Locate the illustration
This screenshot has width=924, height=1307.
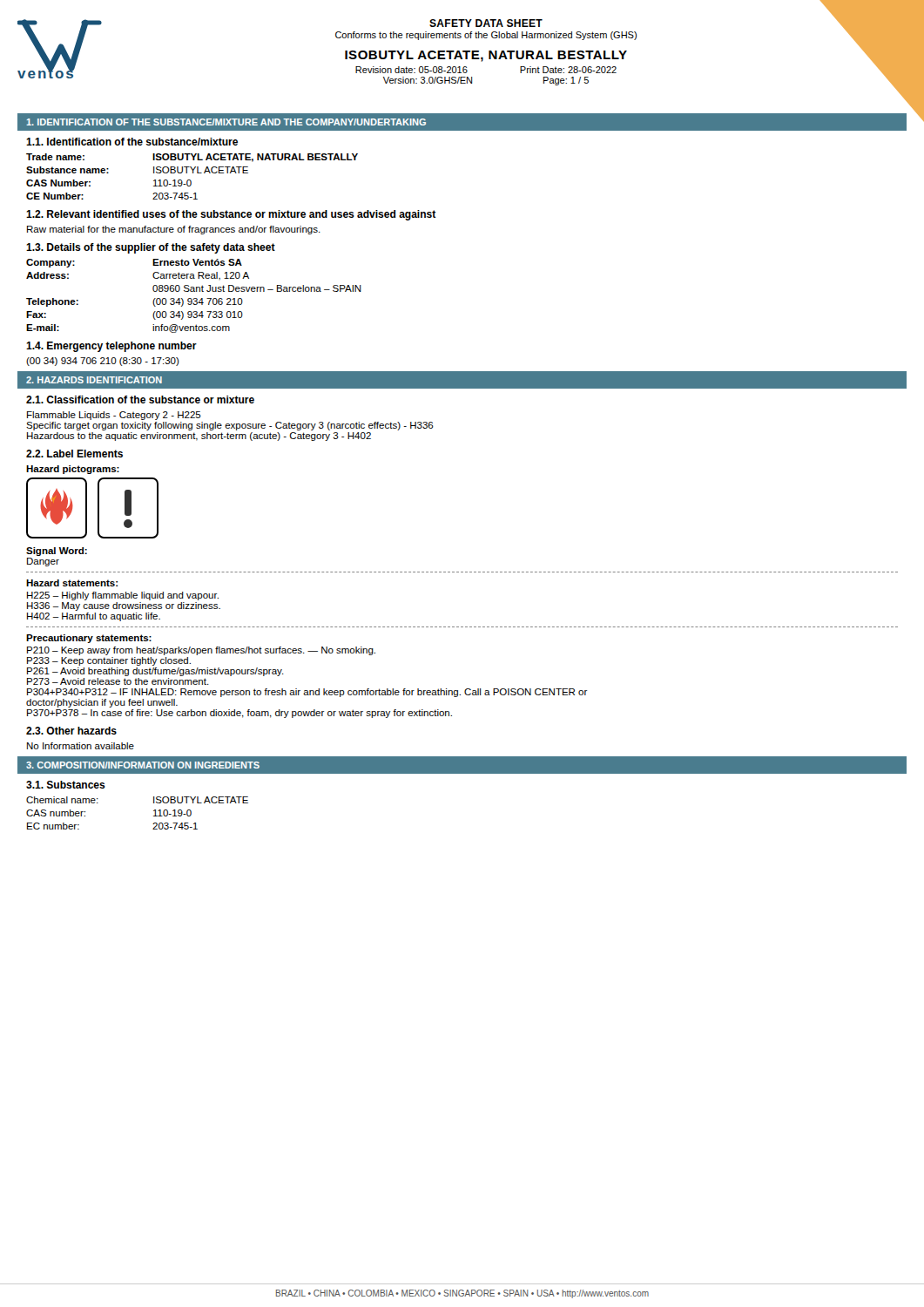point(462,508)
